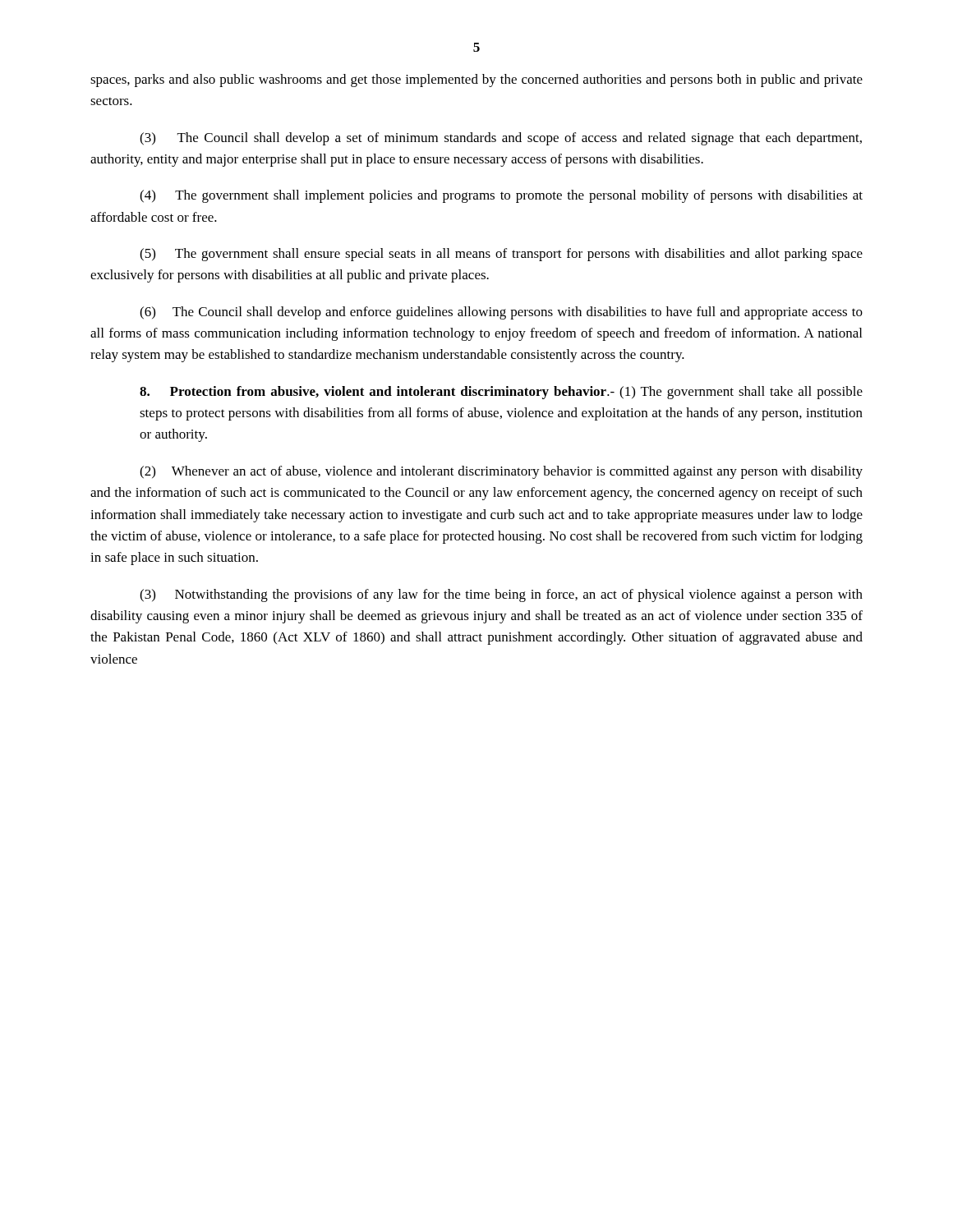The width and height of the screenshot is (953, 1232).
Task: Where is the passage that starts "(3) The Council shall develop"?
Action: 476,149
